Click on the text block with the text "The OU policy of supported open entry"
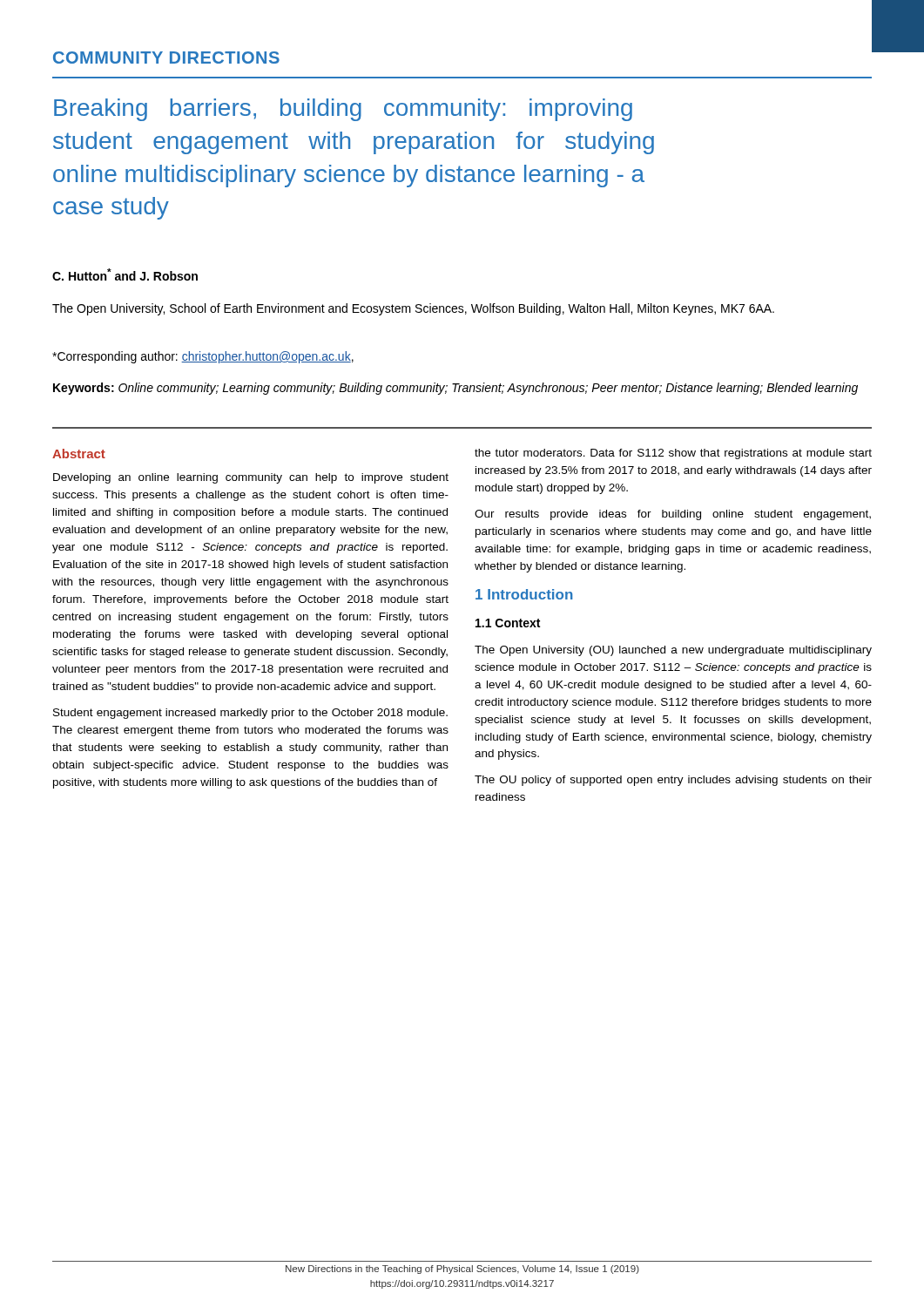This screenshot has width=924, height=1307. pyautogui.click(x=673, y=788)
